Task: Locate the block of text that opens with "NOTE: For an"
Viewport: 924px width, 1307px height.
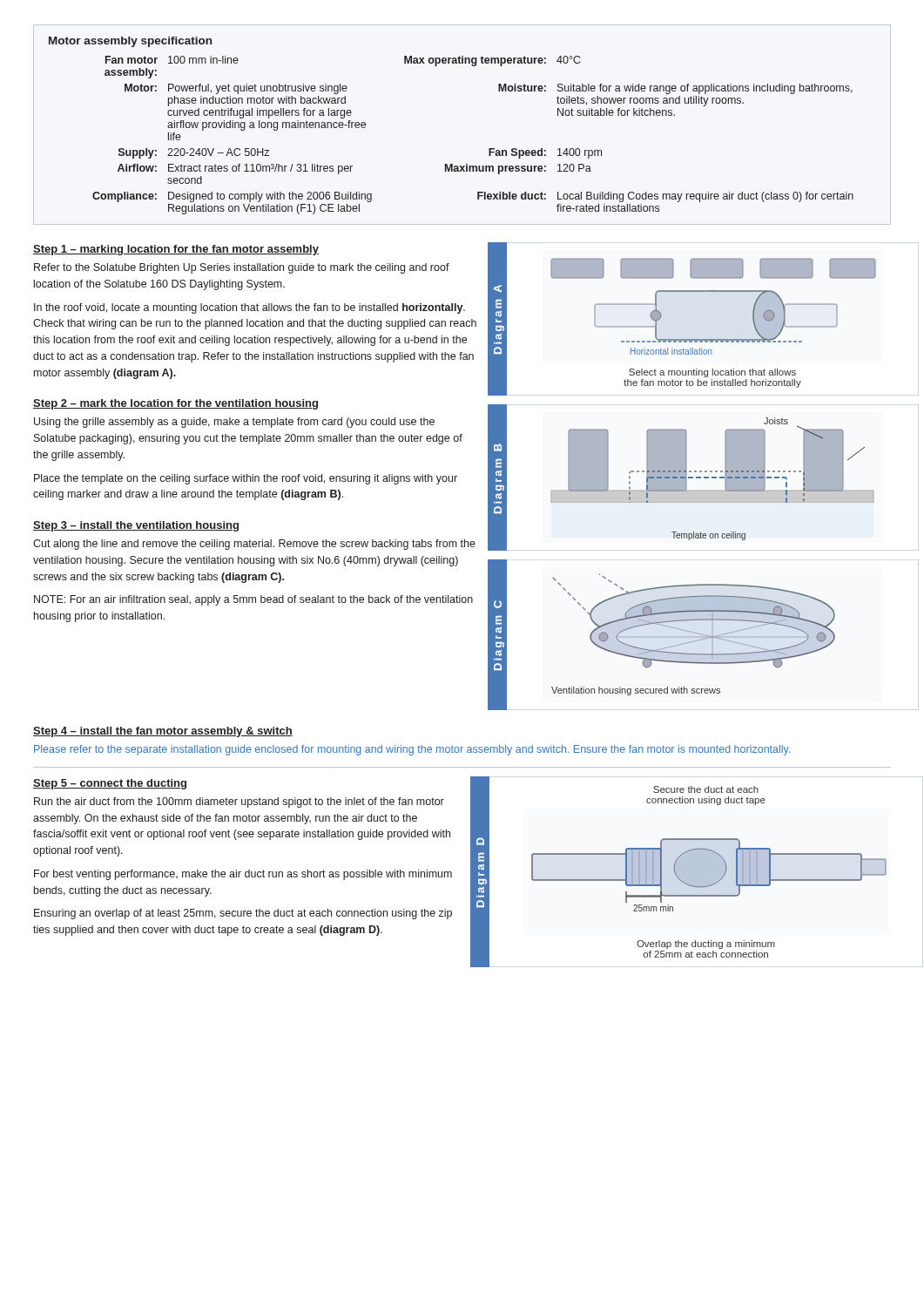Action: (253, 608)
